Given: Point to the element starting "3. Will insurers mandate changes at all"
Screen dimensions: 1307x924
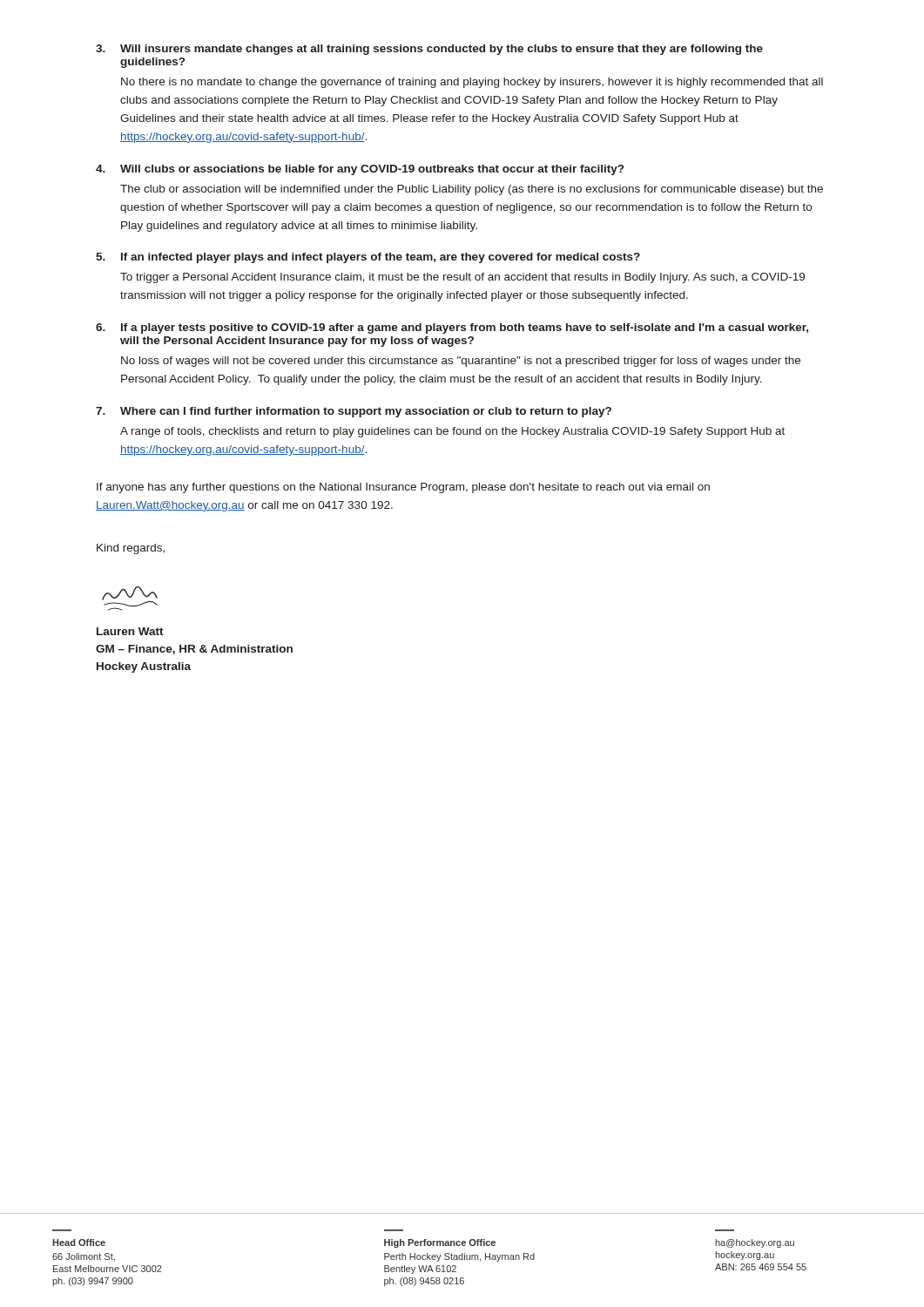Looking at the screenshot, I should pos(462,94).
